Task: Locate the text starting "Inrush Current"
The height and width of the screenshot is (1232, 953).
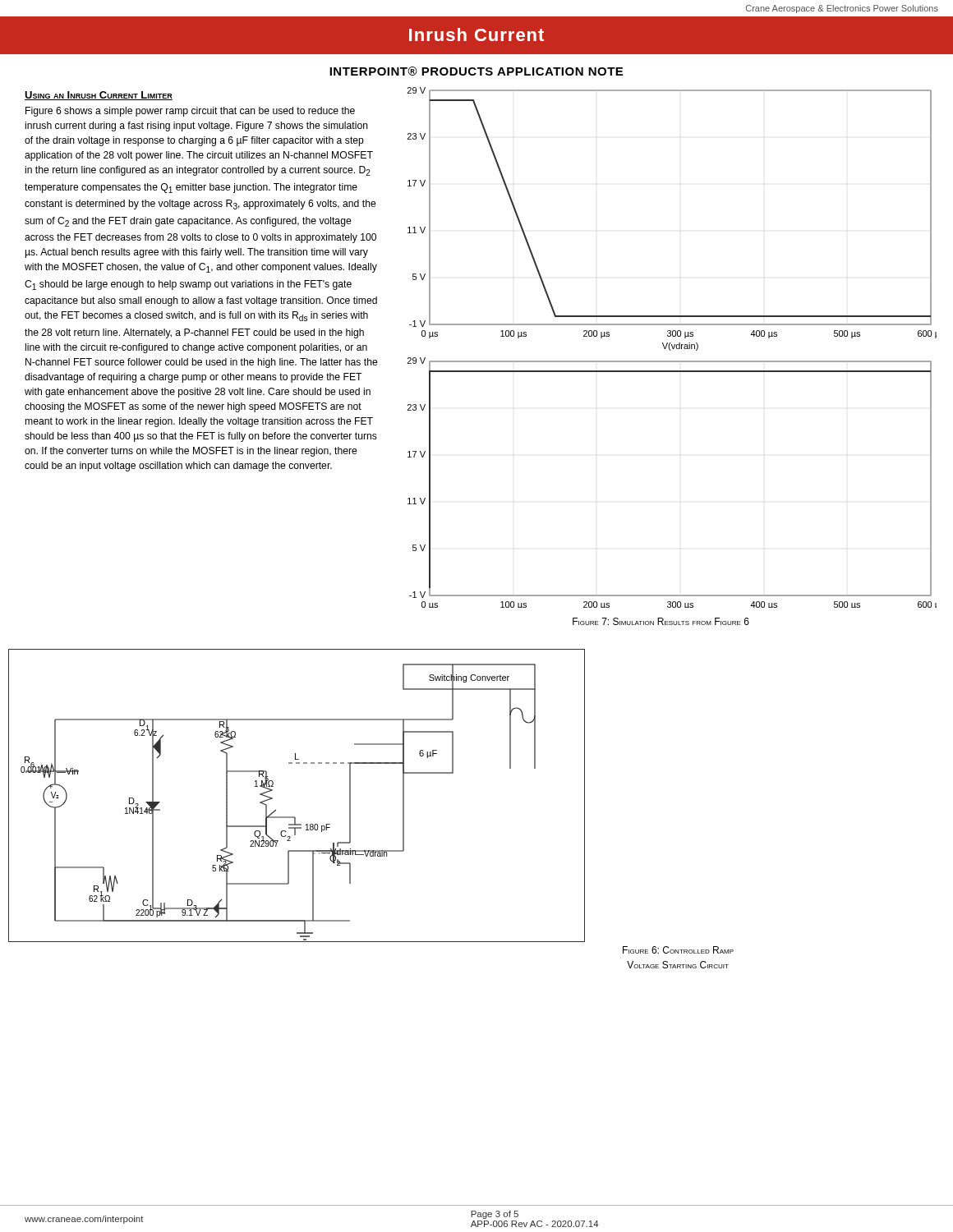Action: point(476,35)
